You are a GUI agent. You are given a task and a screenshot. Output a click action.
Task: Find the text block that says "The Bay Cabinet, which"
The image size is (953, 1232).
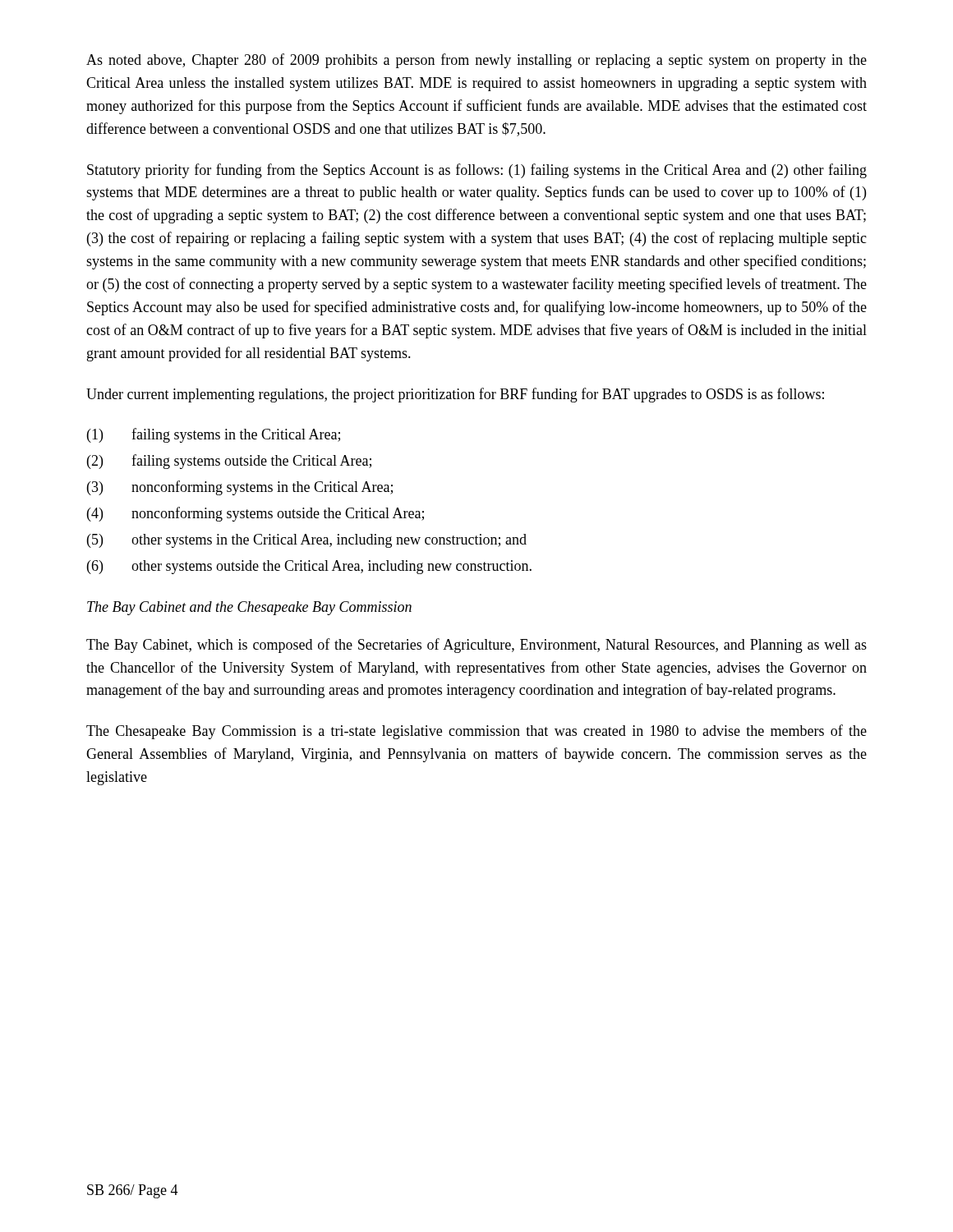coord(476,667)
